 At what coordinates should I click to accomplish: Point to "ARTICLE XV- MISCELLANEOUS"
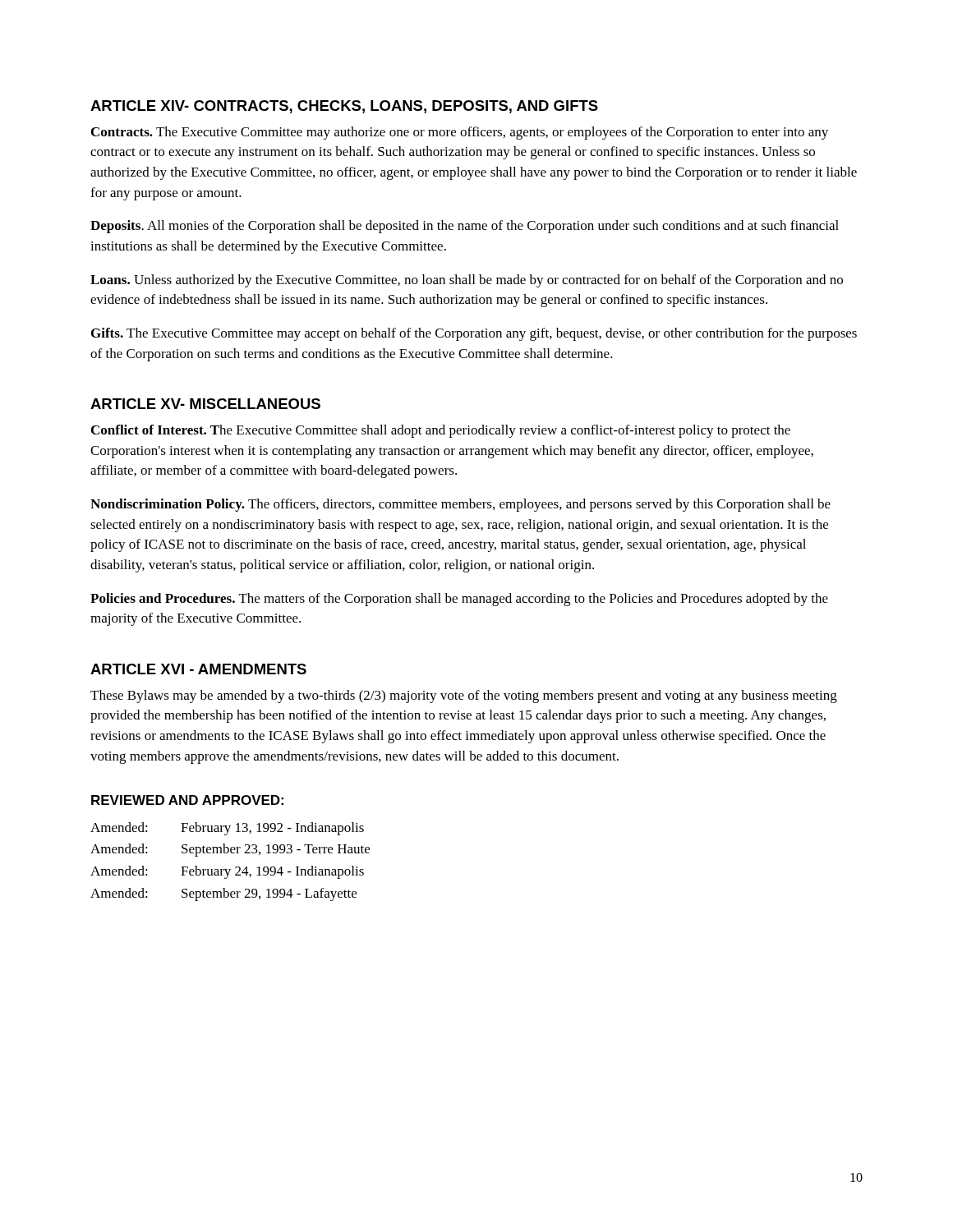pos(206,404)
